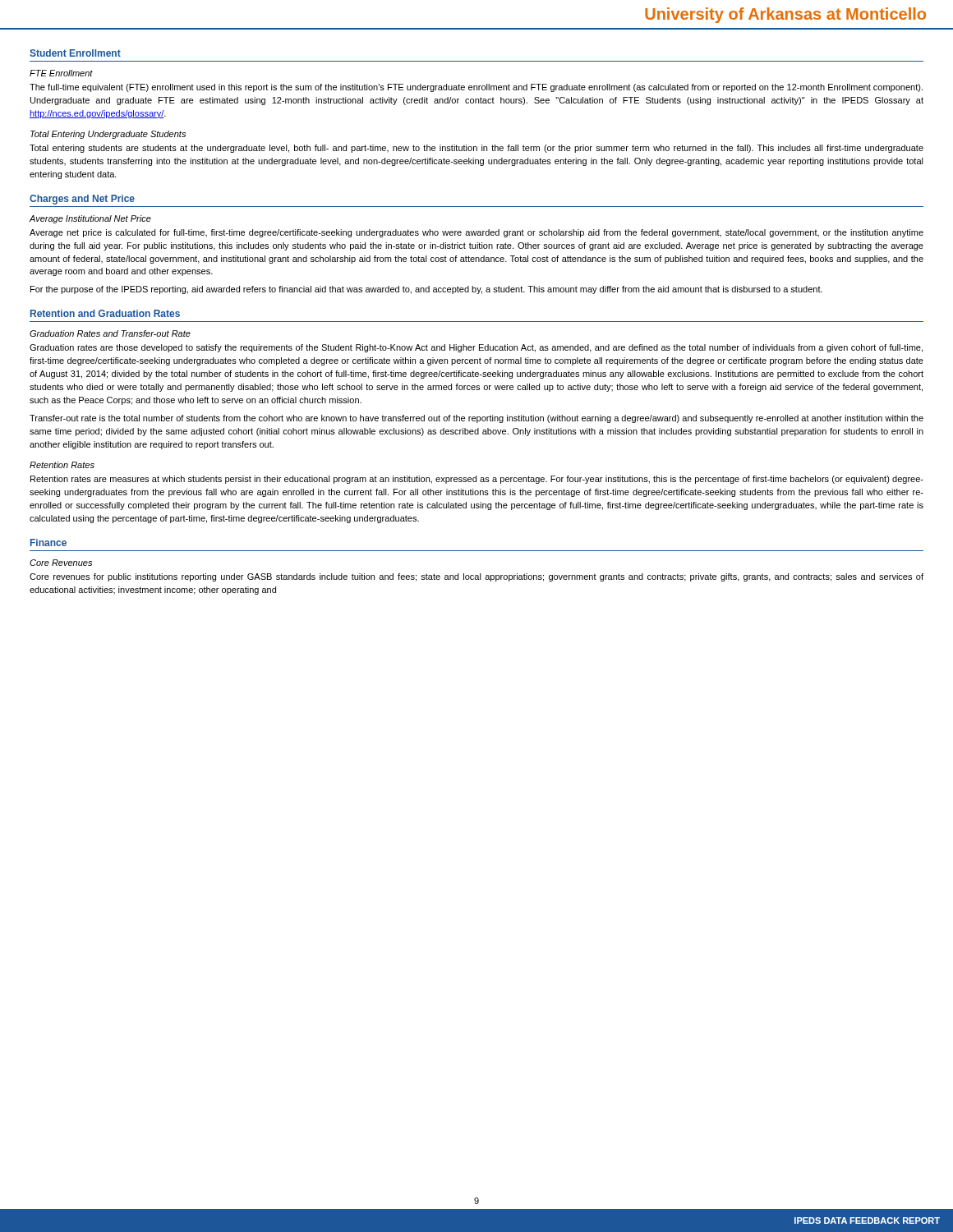Select the text block with the text "Total entering students"
The height and width of the screenshot is (1232, 953).
(x=476, y=161)
